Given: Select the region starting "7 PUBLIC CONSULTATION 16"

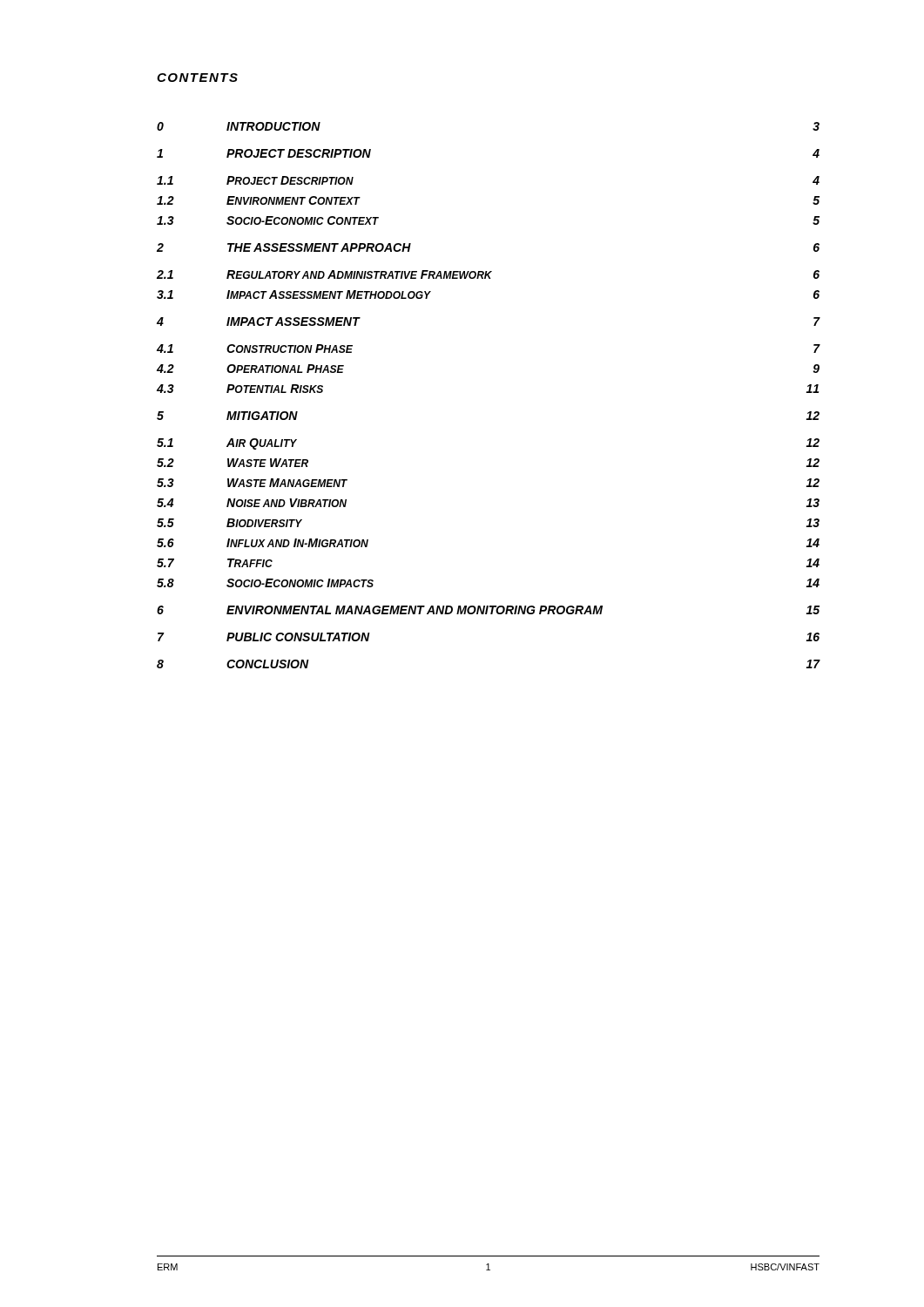Looking at the screenshot, I should (x=161, y=637).
